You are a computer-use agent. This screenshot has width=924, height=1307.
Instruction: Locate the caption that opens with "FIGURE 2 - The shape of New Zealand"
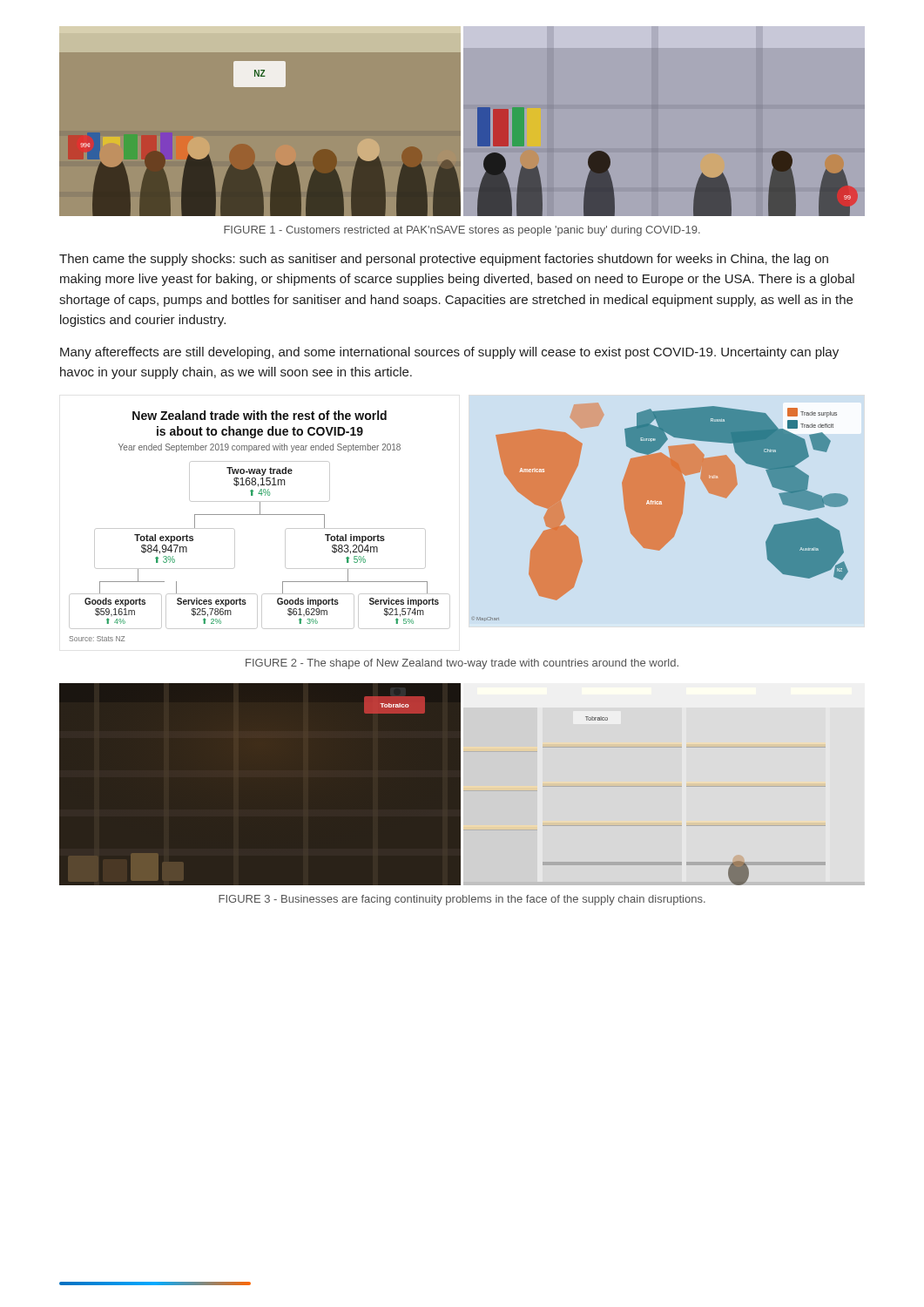tap(462, 663)
